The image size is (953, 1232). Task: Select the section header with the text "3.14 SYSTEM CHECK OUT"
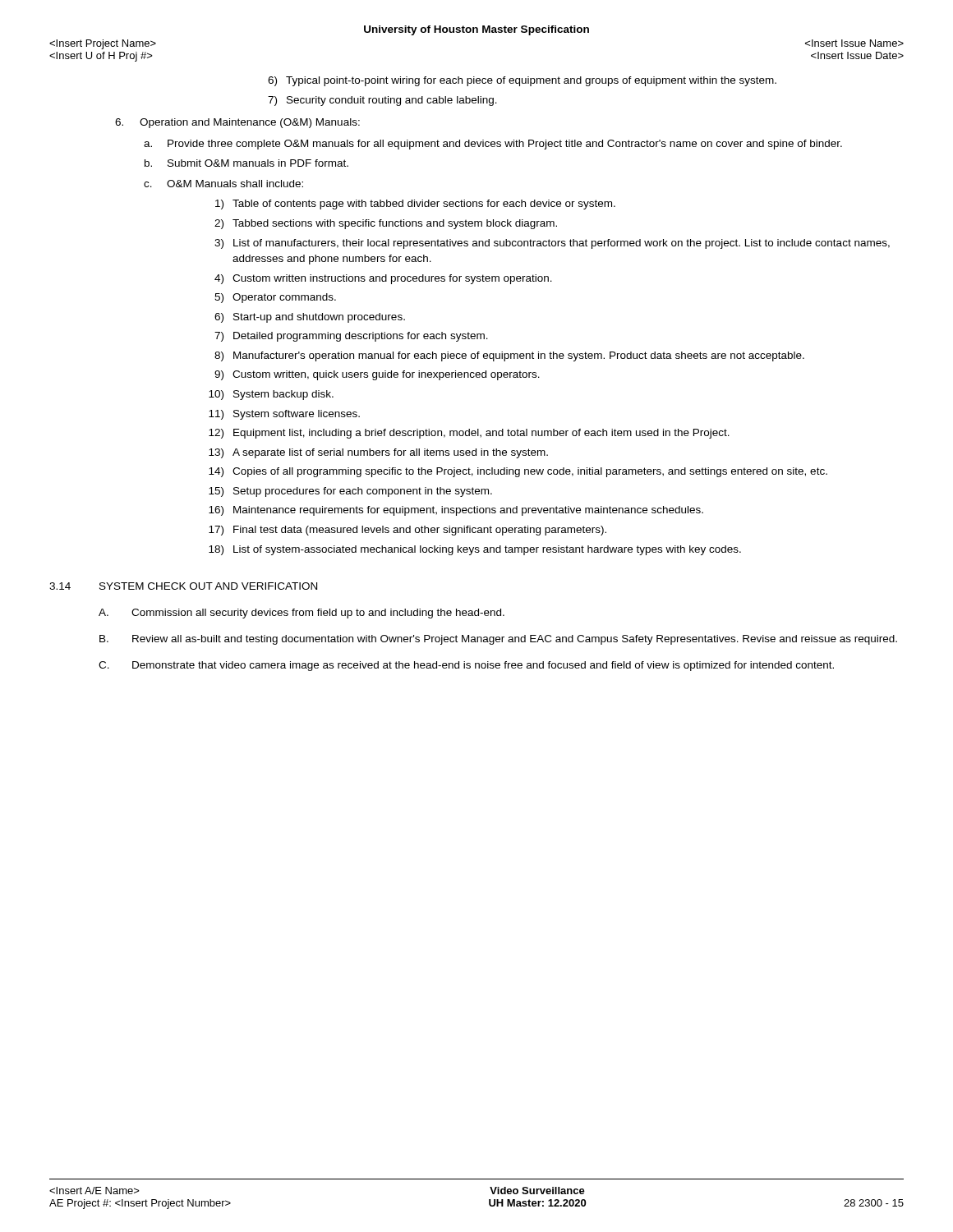click(x=184, y=586)
